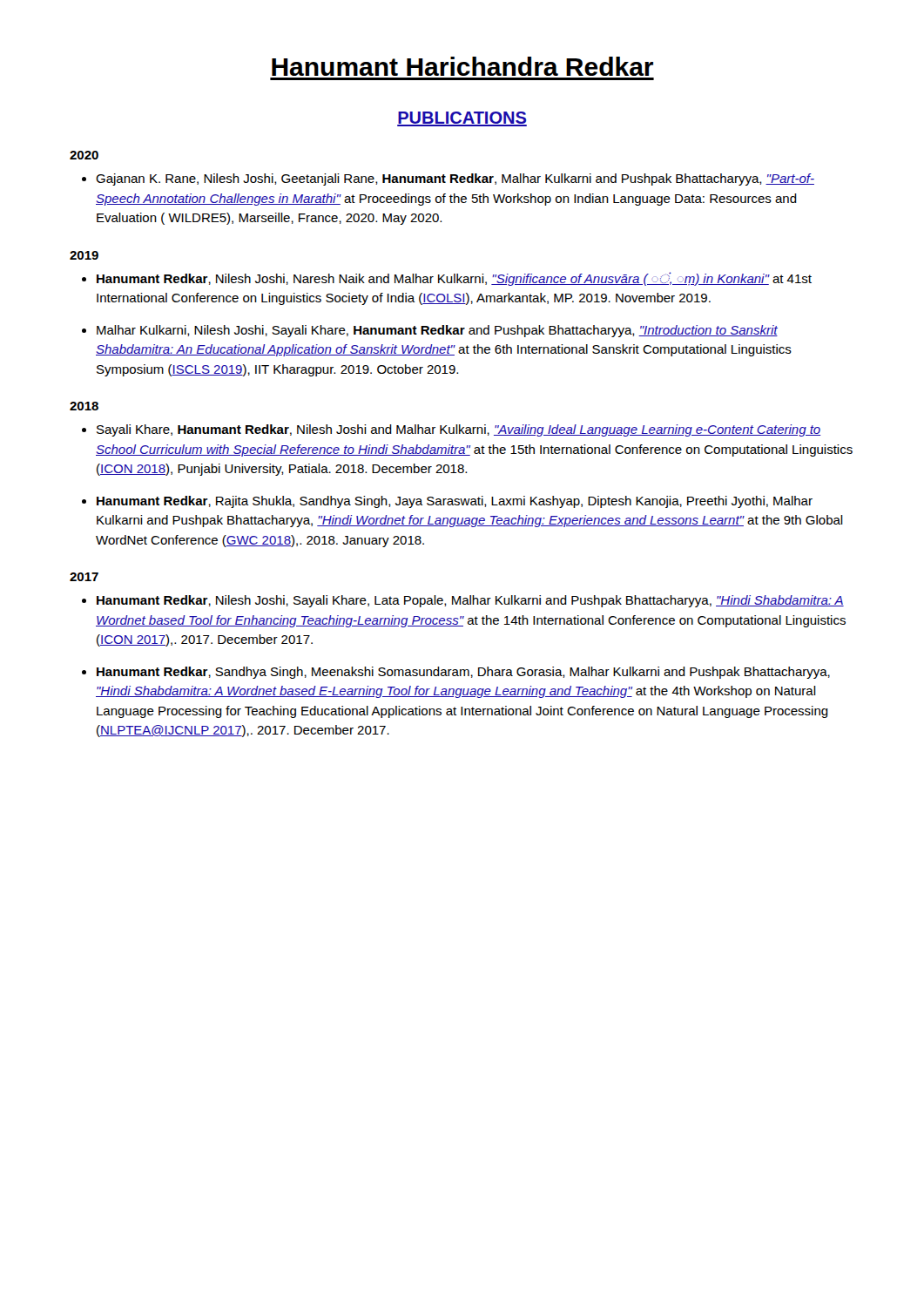Locate the block of text that opens with "Malhar Kulkarni, Nilesh"
This screenshot has width=924, height=1307.
[x=444, y=349]
